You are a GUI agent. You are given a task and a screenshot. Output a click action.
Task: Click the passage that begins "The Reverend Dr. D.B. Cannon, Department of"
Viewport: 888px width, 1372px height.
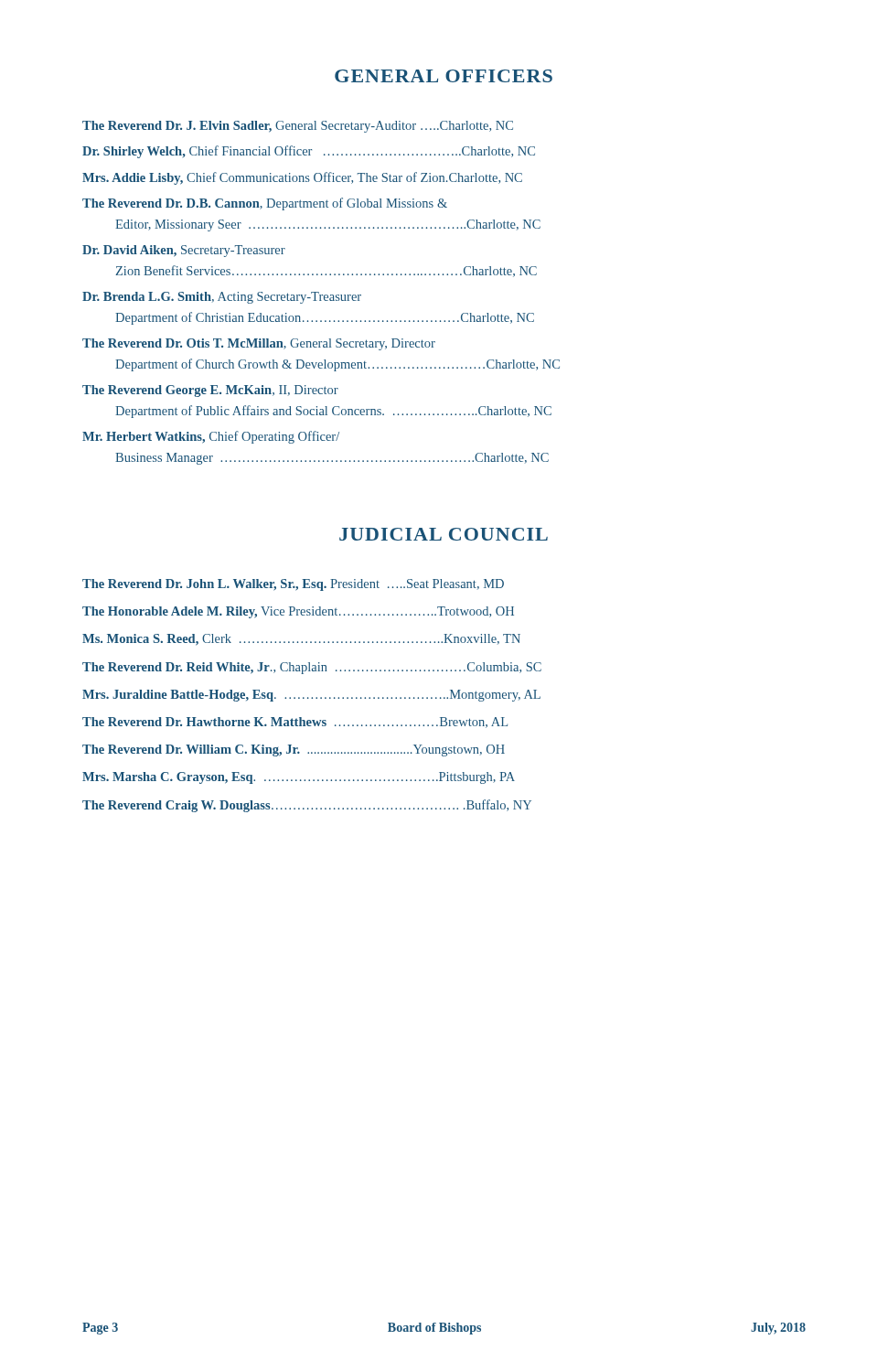[444, 215]
